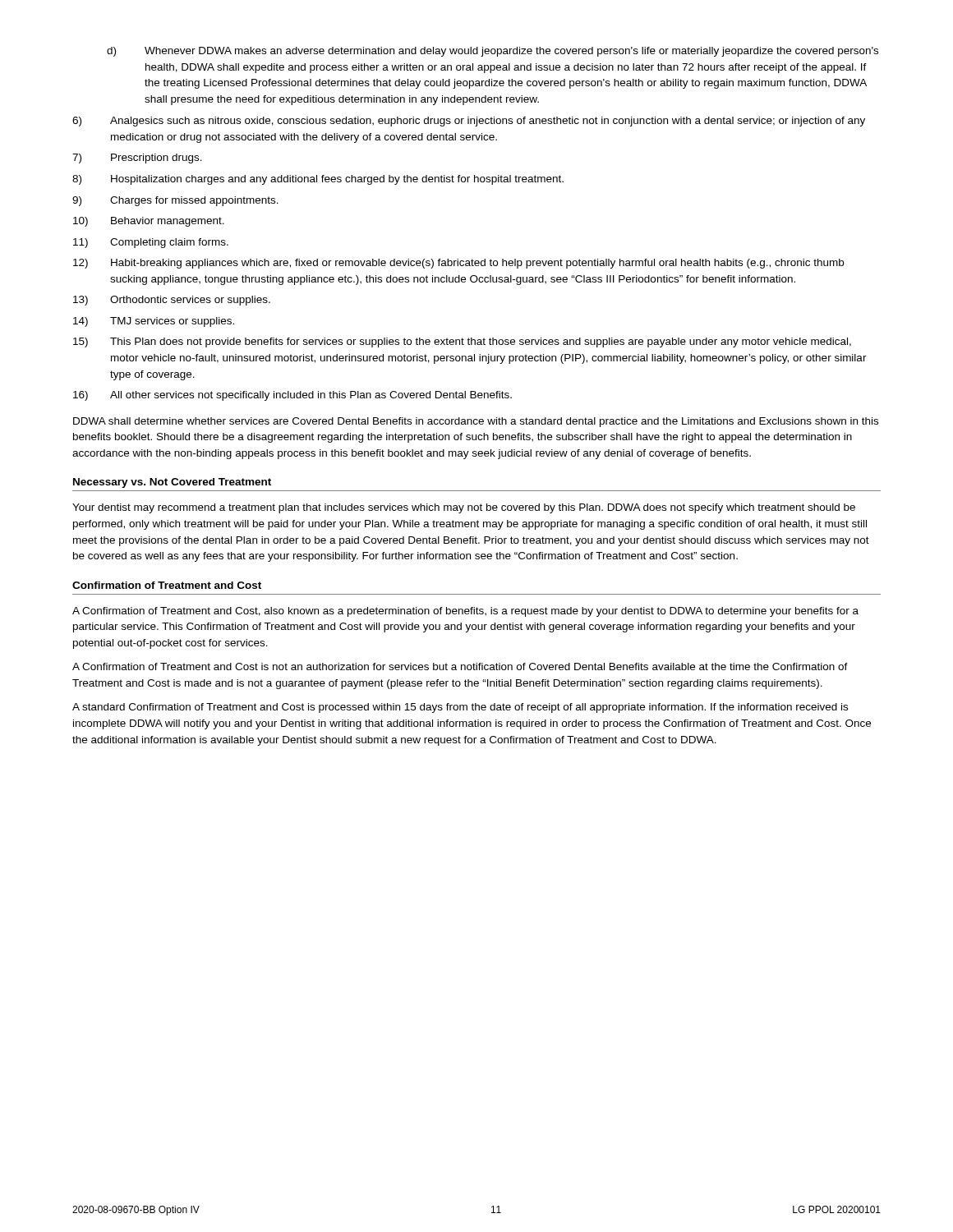The image size is (953, 1232).
Task: Locate the text block starting "10) Behavior management."
Action: click(x=149, y=222)
